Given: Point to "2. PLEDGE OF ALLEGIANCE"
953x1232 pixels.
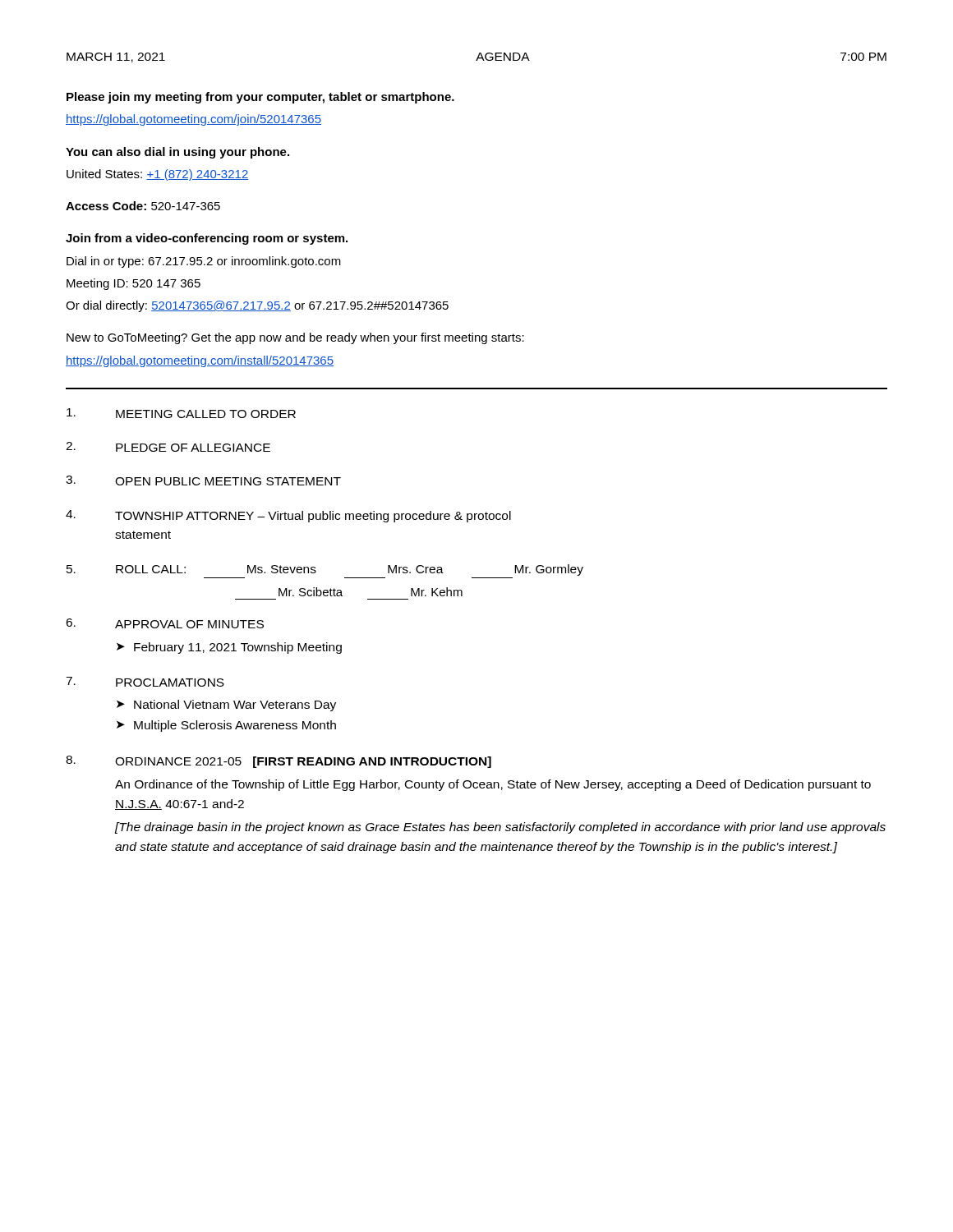Looking at the screenshot, I should coord(168,447).
